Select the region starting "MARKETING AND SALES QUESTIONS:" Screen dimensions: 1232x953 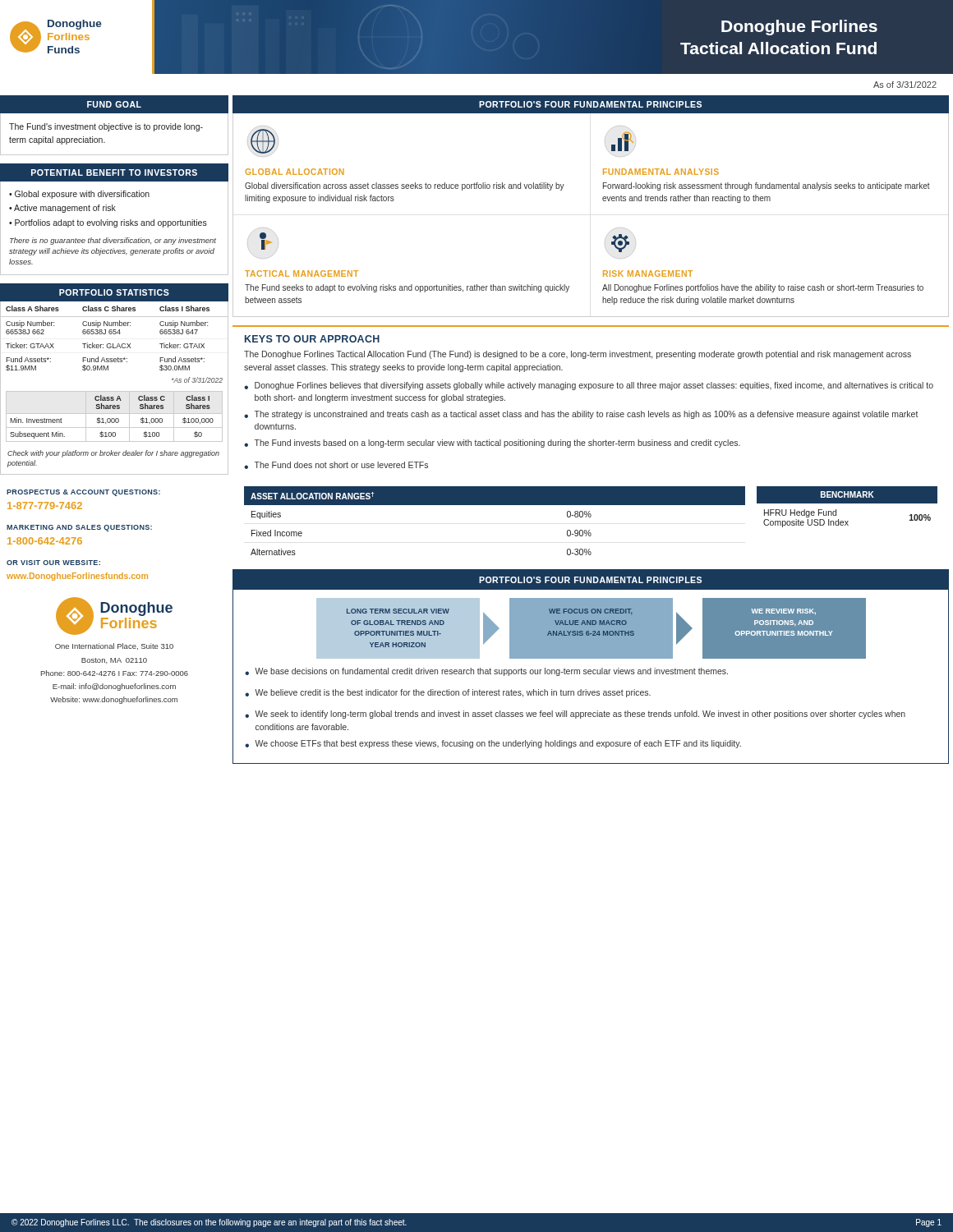114,536
